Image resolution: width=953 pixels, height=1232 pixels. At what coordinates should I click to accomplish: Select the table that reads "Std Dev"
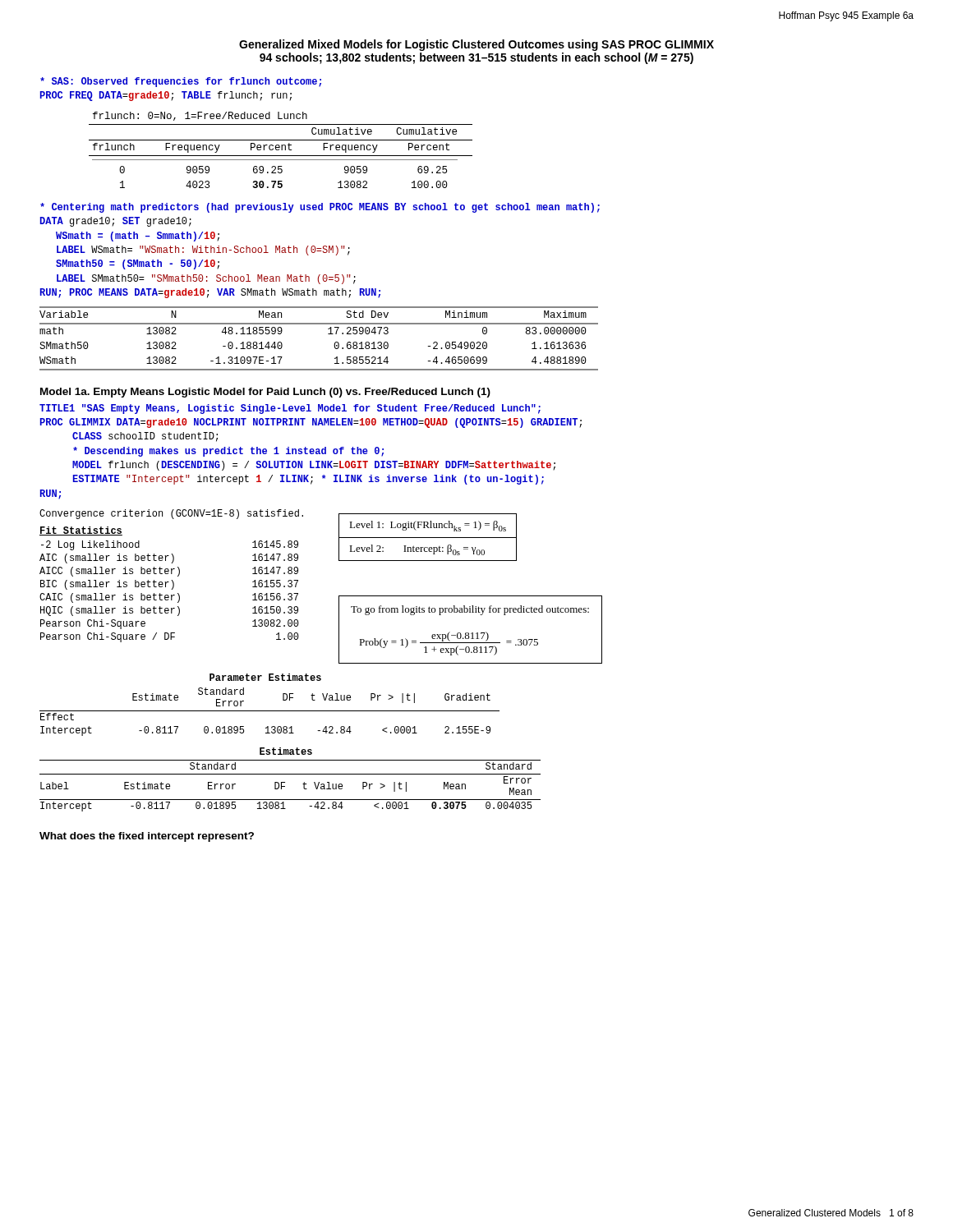point(476,338)
